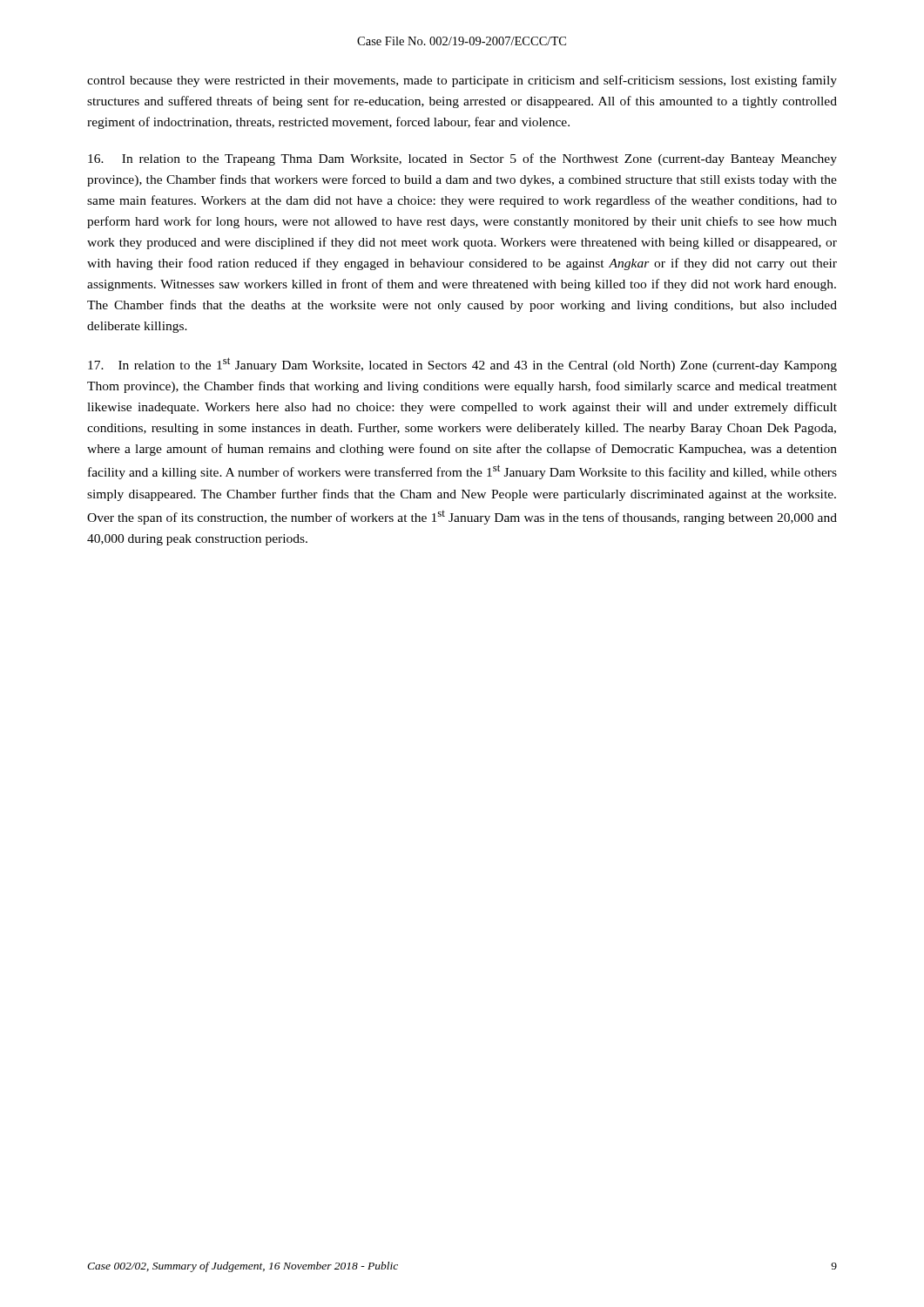Select the text block that says "control because they were restricted in"
The width and height of the screenshot is (924, 1307).
[x=462, y=101]
